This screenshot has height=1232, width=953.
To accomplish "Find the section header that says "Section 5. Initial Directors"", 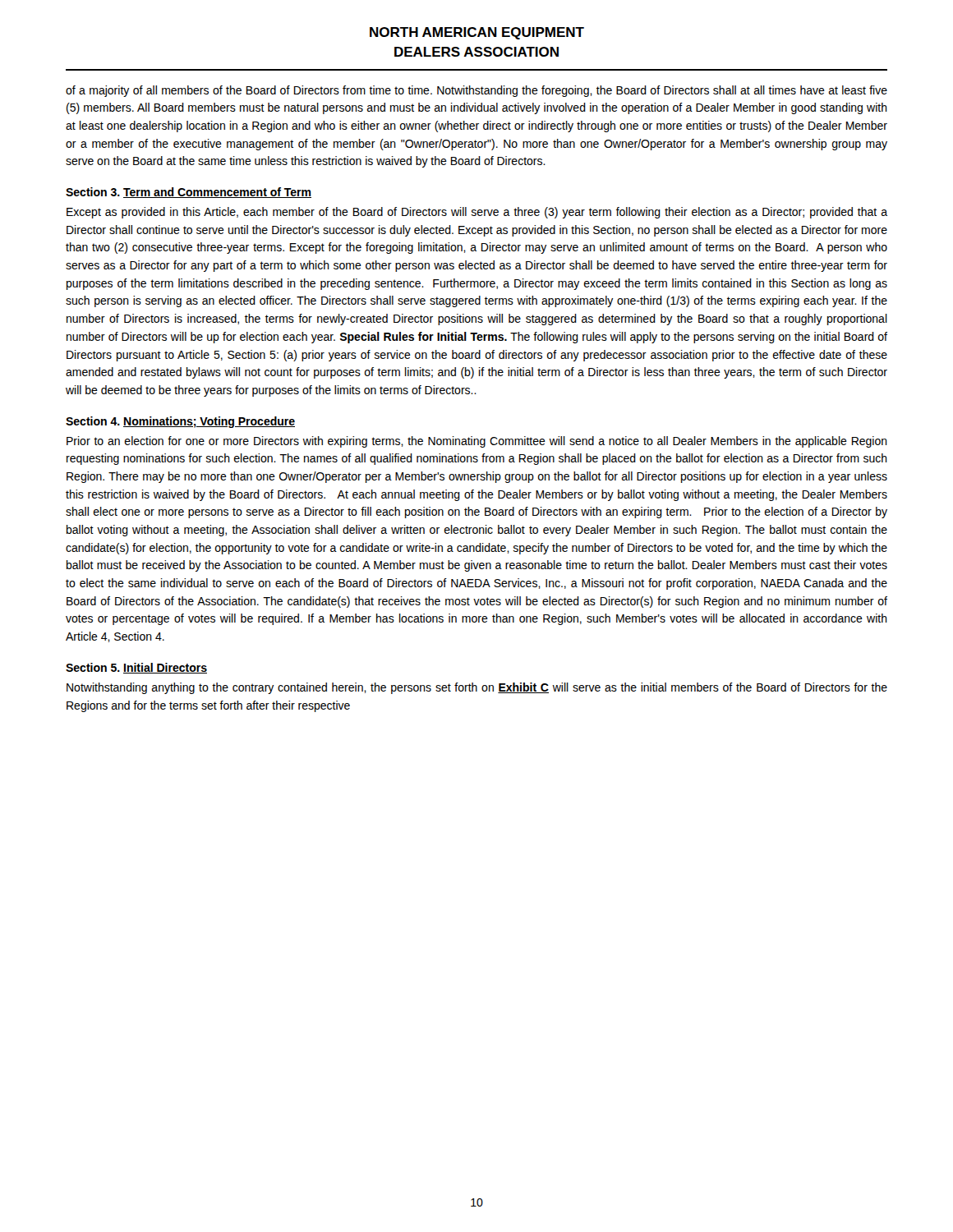I will pyautogui.click(x=136, y=668).
